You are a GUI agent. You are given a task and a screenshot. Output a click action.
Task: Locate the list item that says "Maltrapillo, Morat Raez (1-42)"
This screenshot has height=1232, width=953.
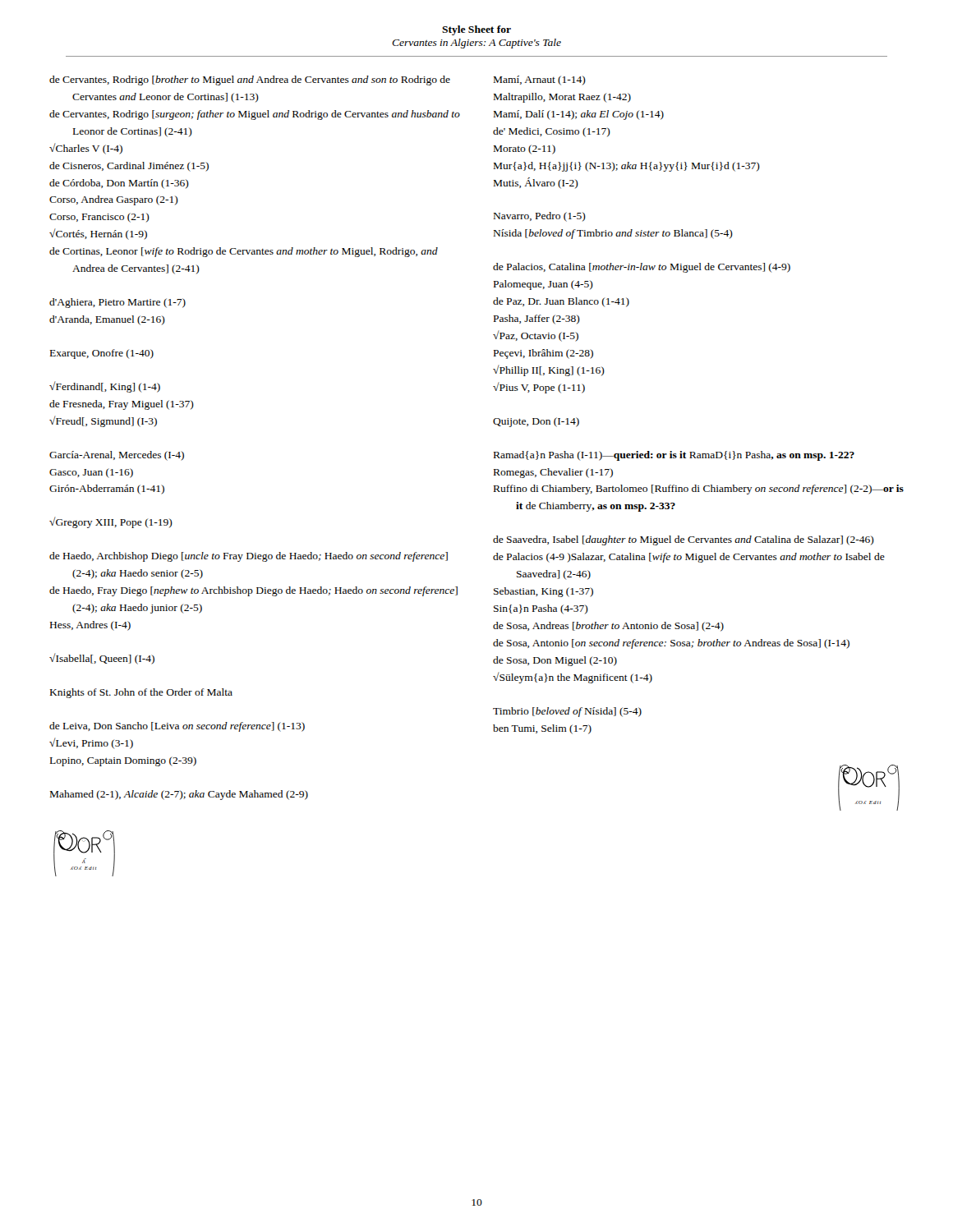point(562,96)
